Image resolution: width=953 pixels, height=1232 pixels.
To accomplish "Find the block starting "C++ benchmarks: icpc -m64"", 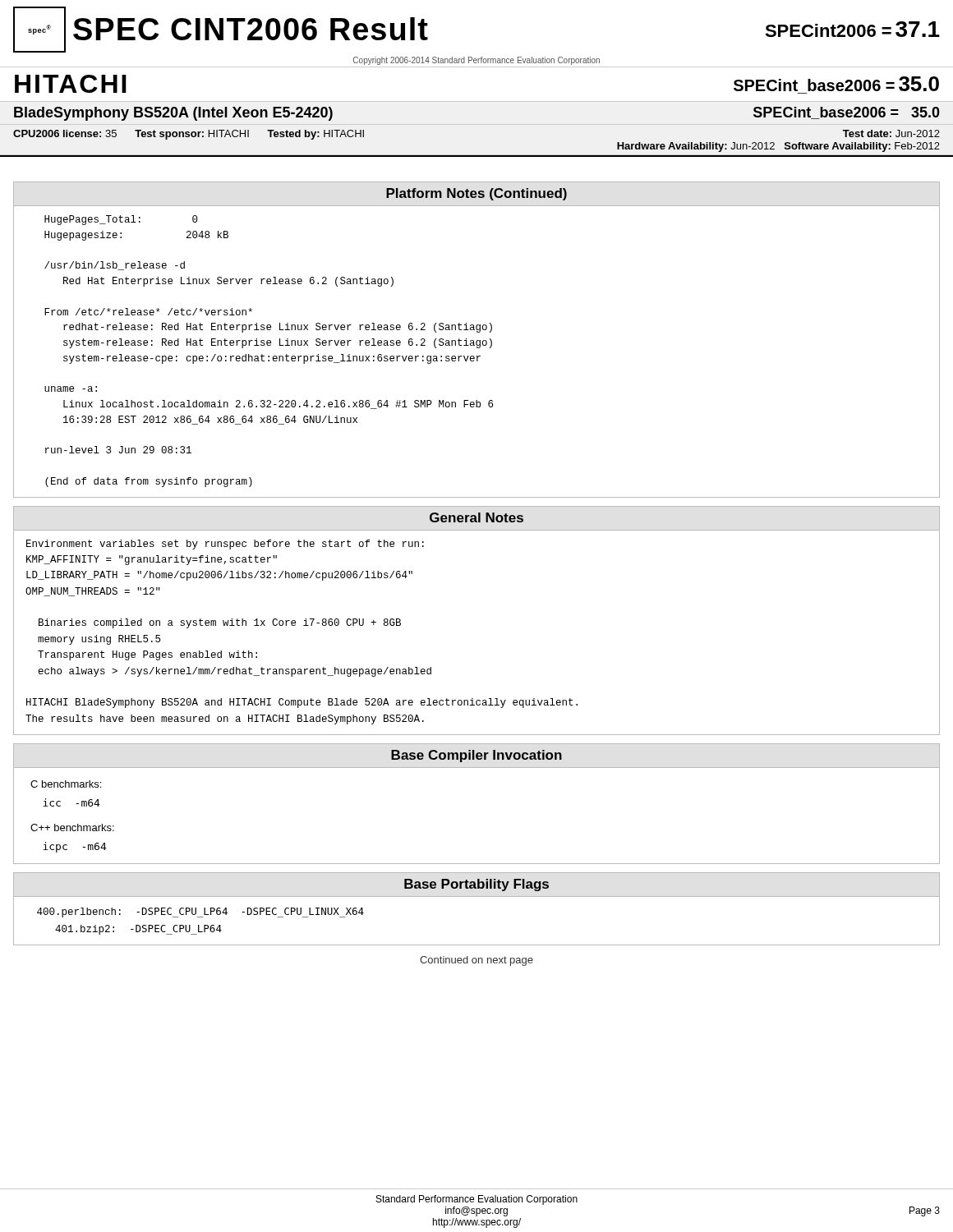I will [x=73, y=837].
